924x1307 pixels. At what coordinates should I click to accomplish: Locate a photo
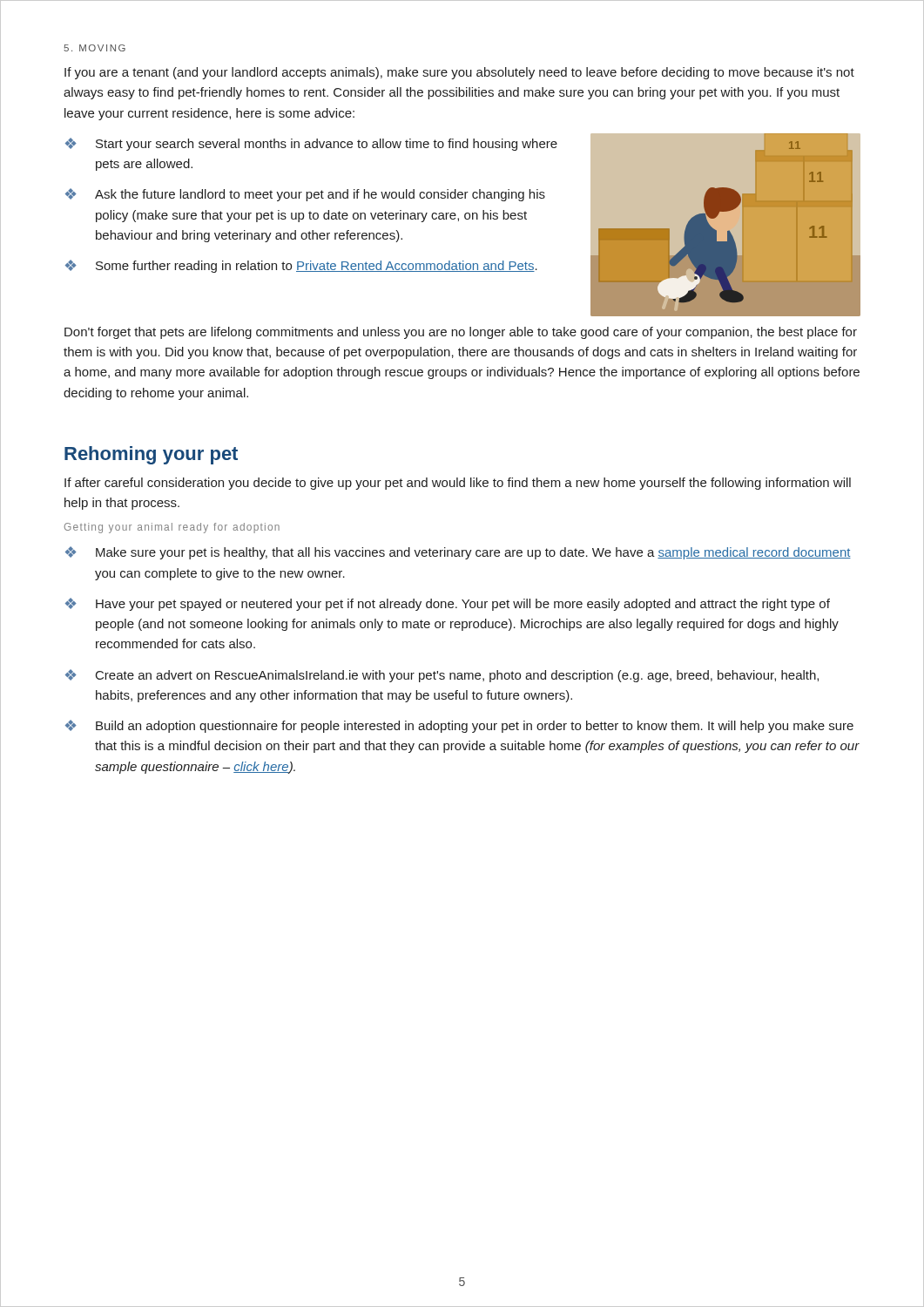click(x=725, y=225)
